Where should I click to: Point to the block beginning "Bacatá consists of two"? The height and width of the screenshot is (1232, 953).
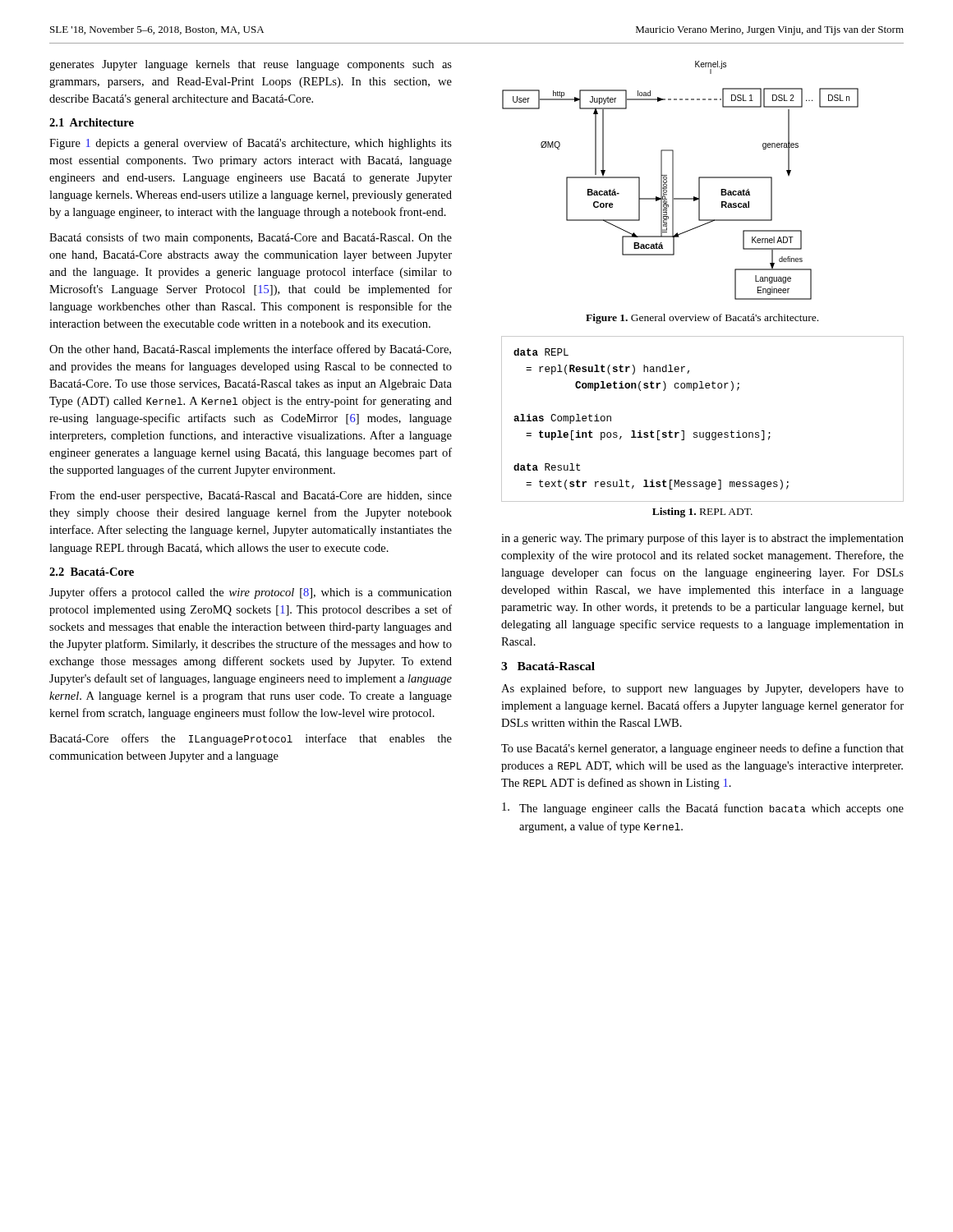[x=251, y=281]
